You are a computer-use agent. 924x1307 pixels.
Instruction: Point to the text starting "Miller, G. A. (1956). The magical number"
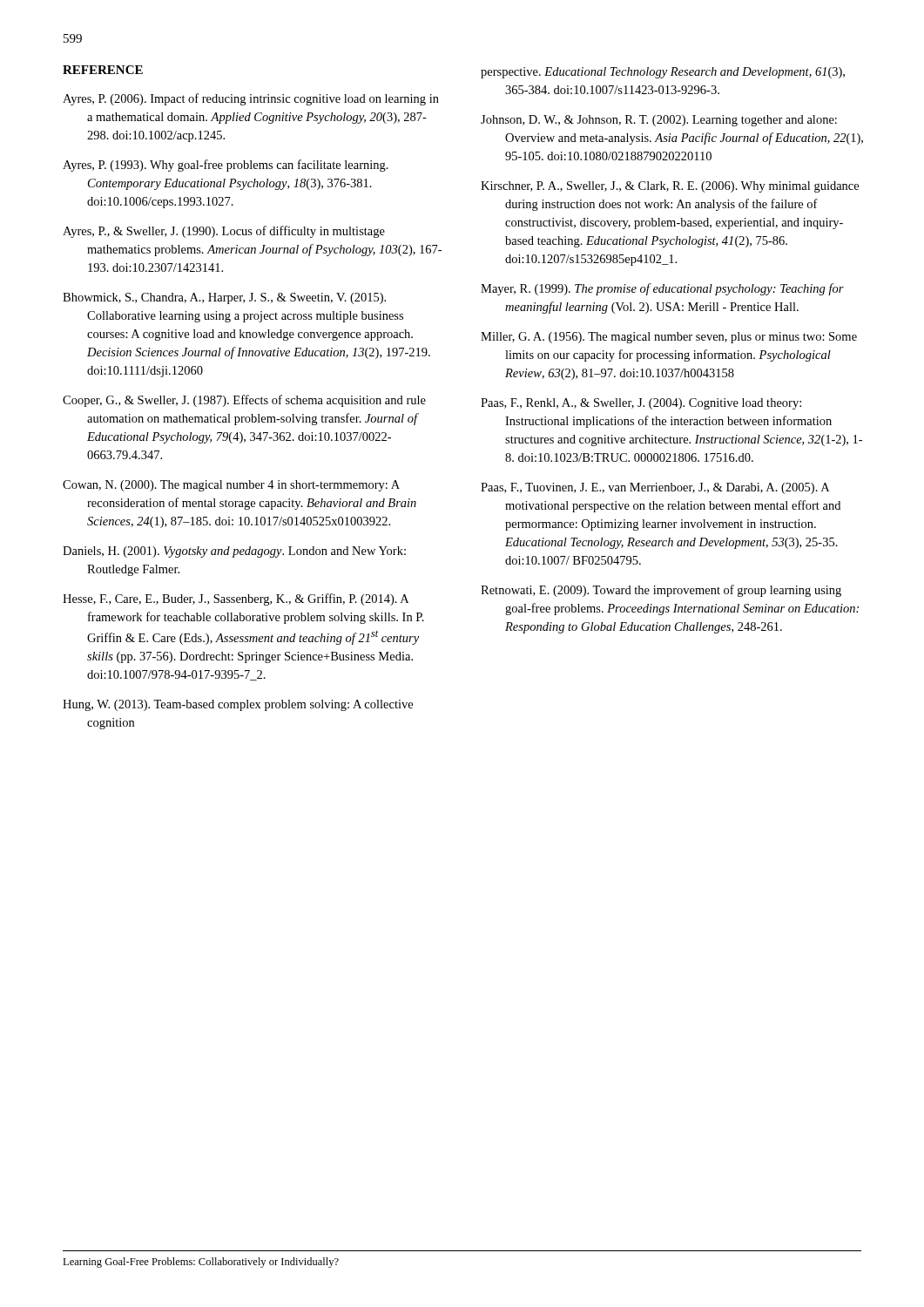(669, 355)
